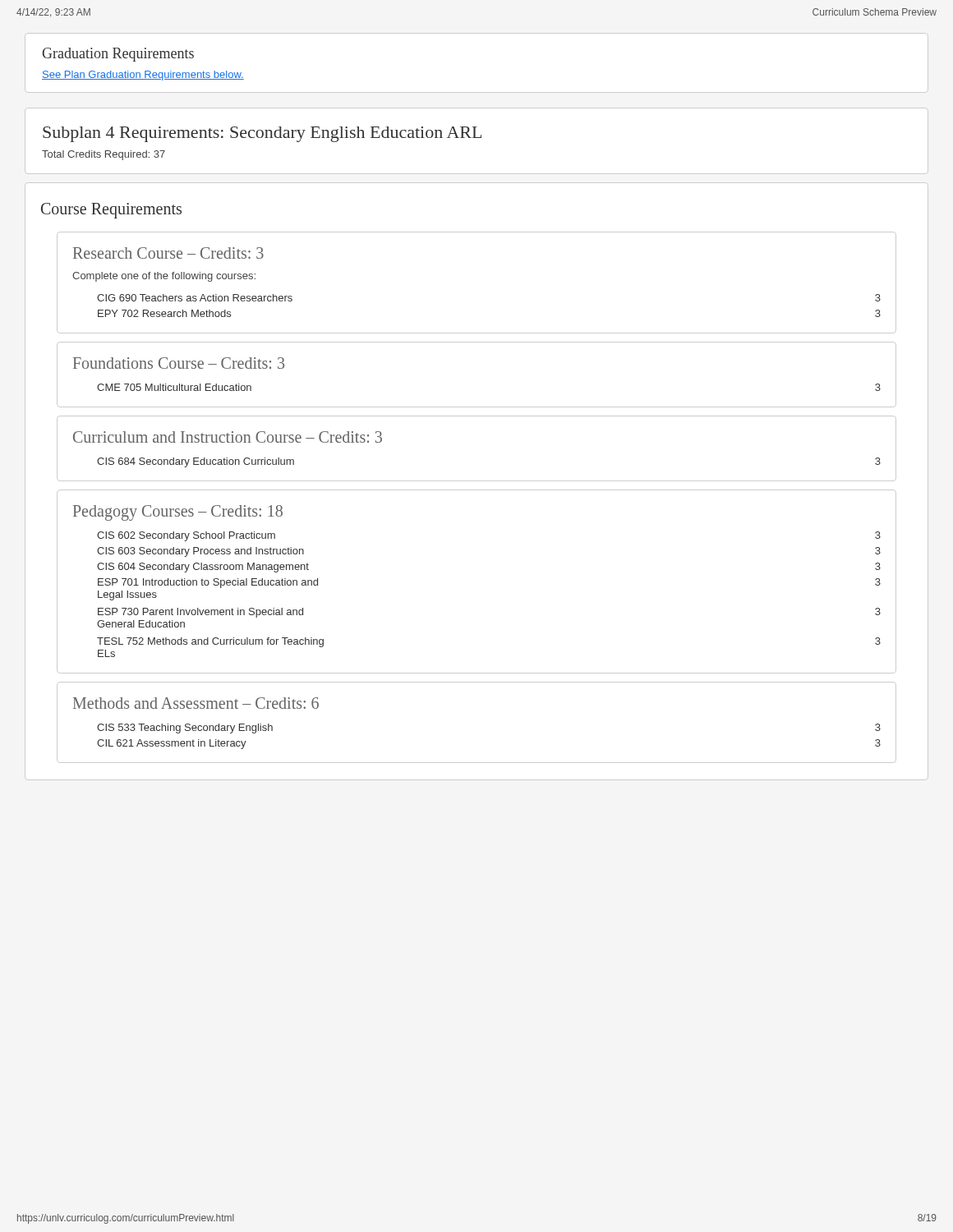Point to "CIS 603 Secondary Process and Instruction 3"
The width and height of the screenshot is (953, 1232).
201,552
